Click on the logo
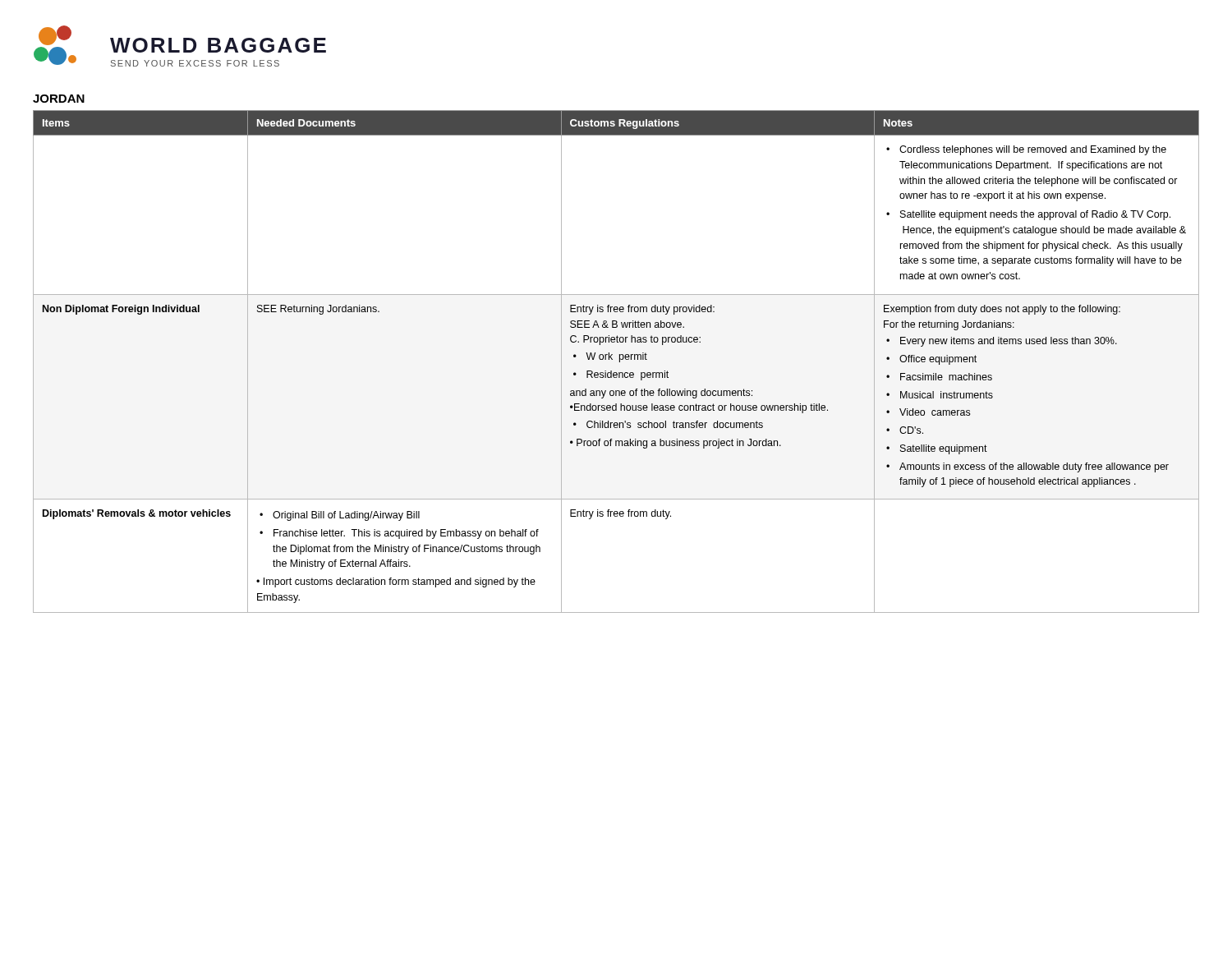 click(71, 51)
